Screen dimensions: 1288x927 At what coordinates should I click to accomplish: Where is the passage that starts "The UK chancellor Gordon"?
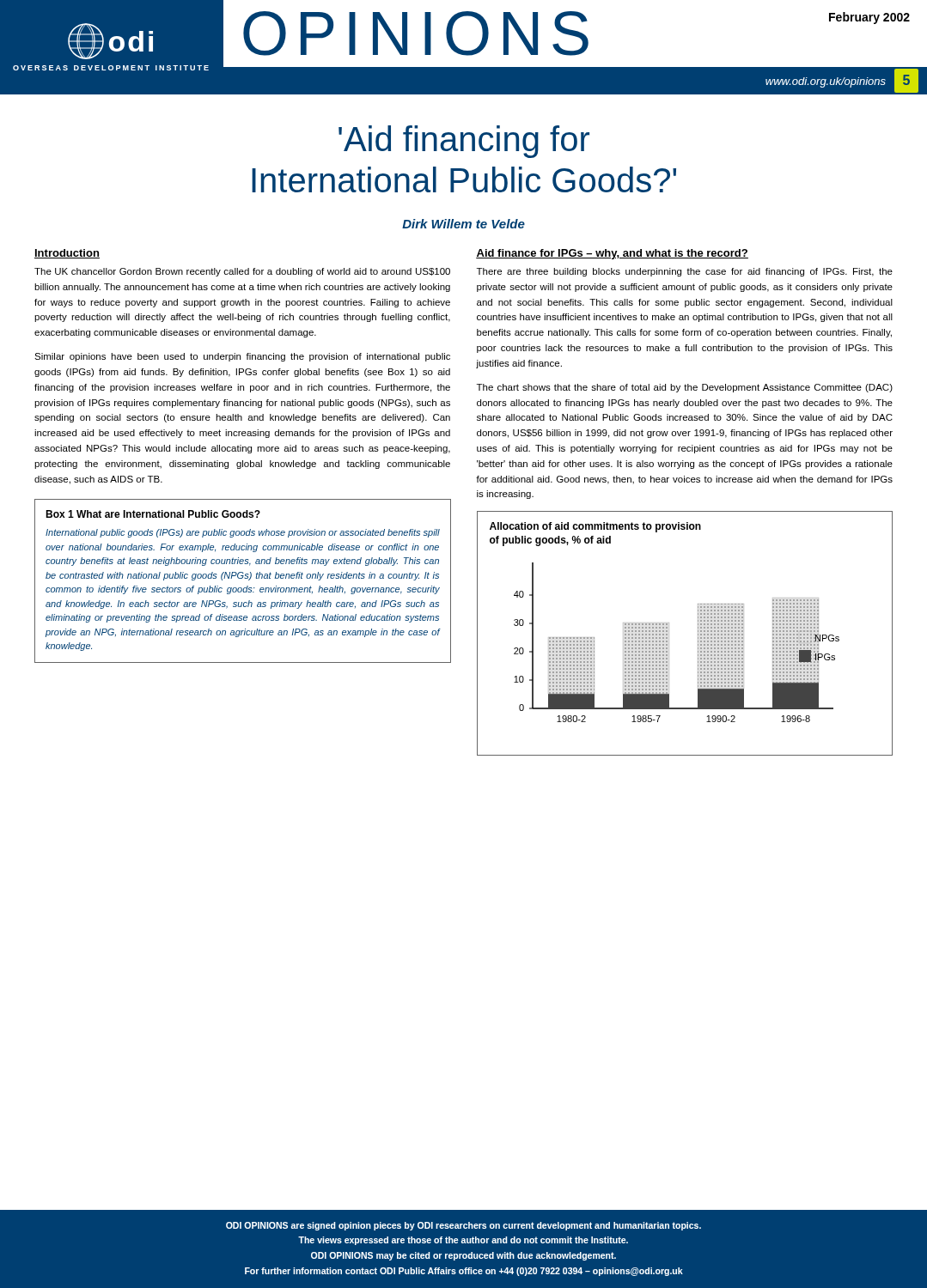(x=243, y=302)
